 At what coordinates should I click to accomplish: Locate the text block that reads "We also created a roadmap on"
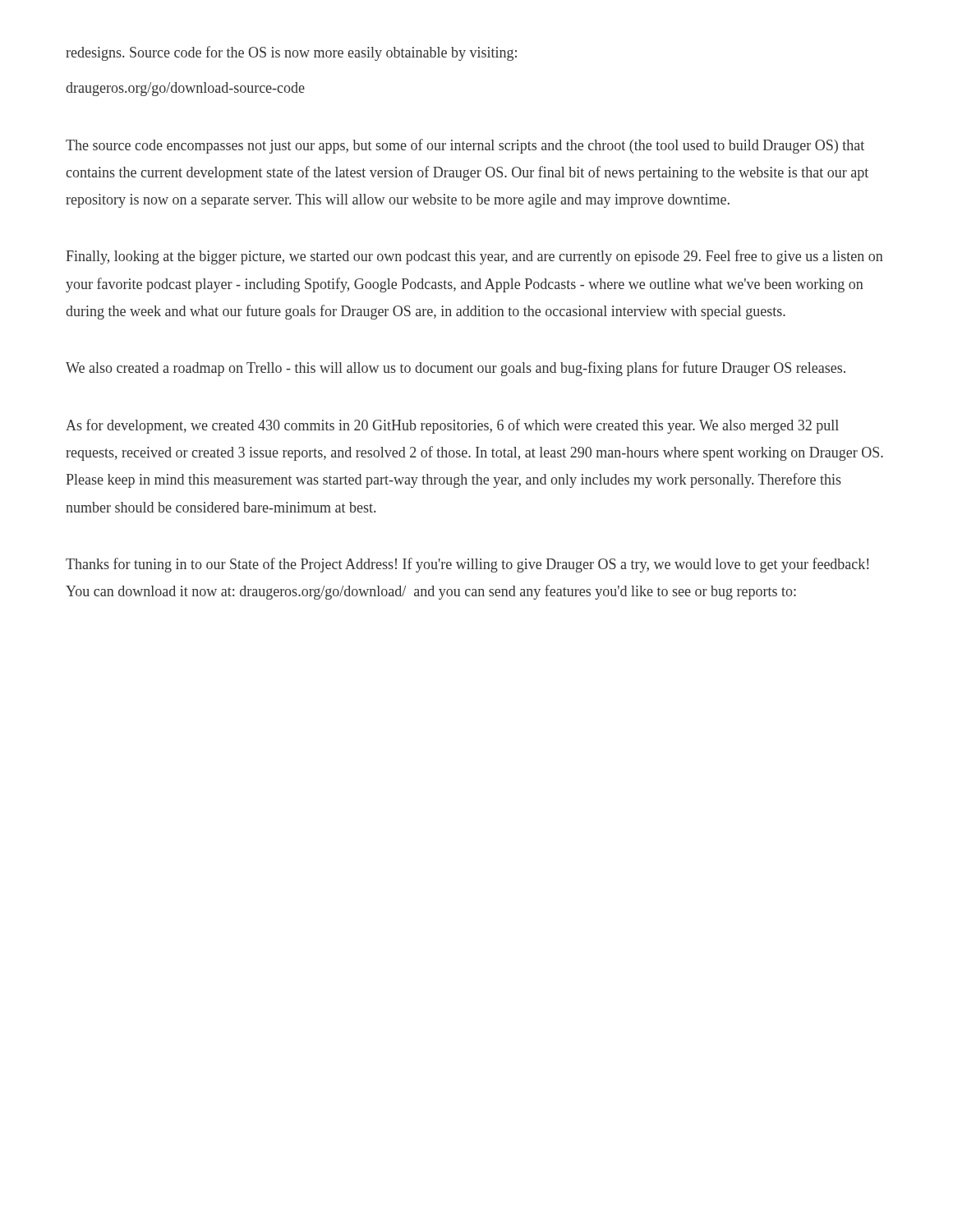pyautogui.click(x=456, y=368)
